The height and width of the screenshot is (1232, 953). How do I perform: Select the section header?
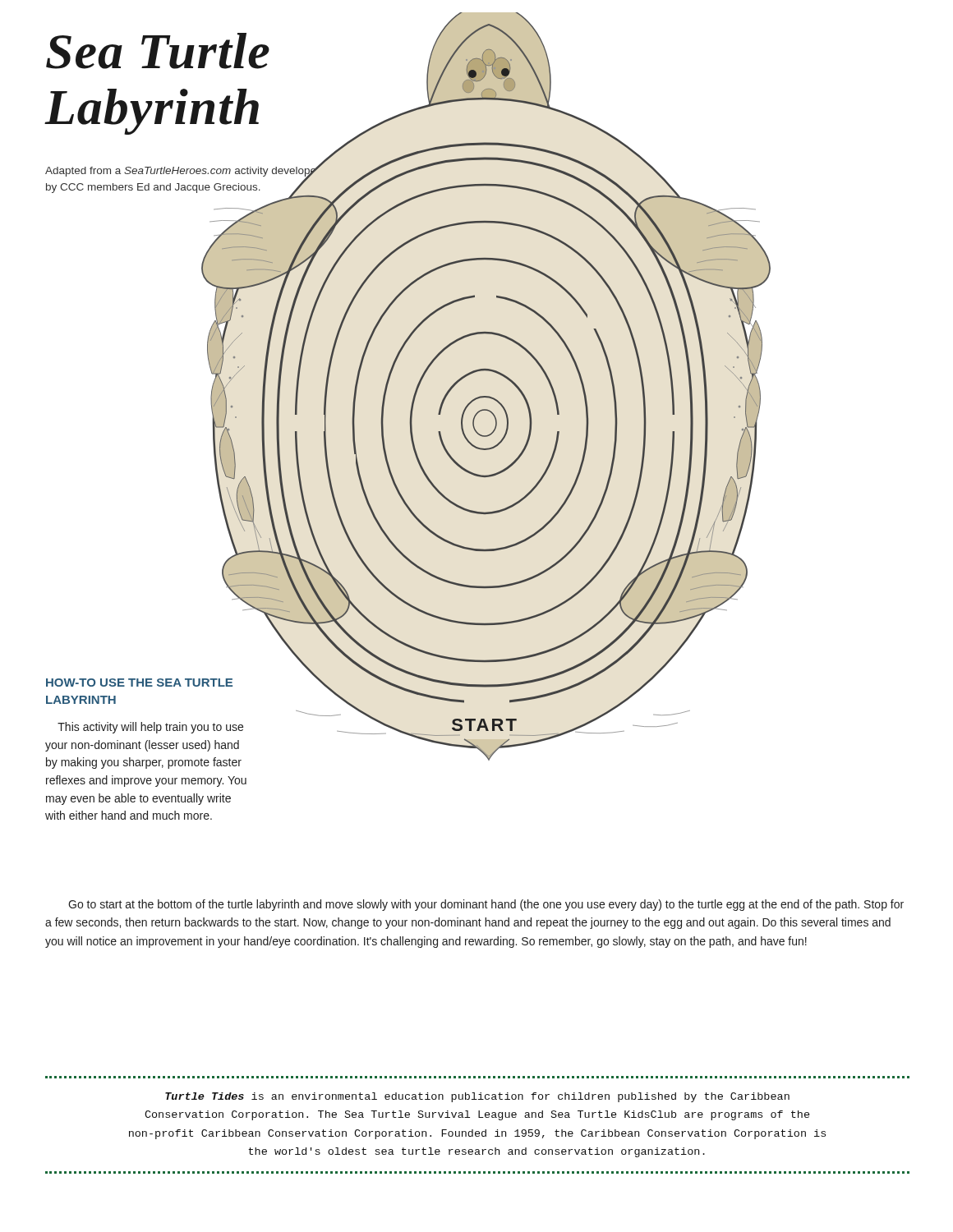(x=139, y=691)
